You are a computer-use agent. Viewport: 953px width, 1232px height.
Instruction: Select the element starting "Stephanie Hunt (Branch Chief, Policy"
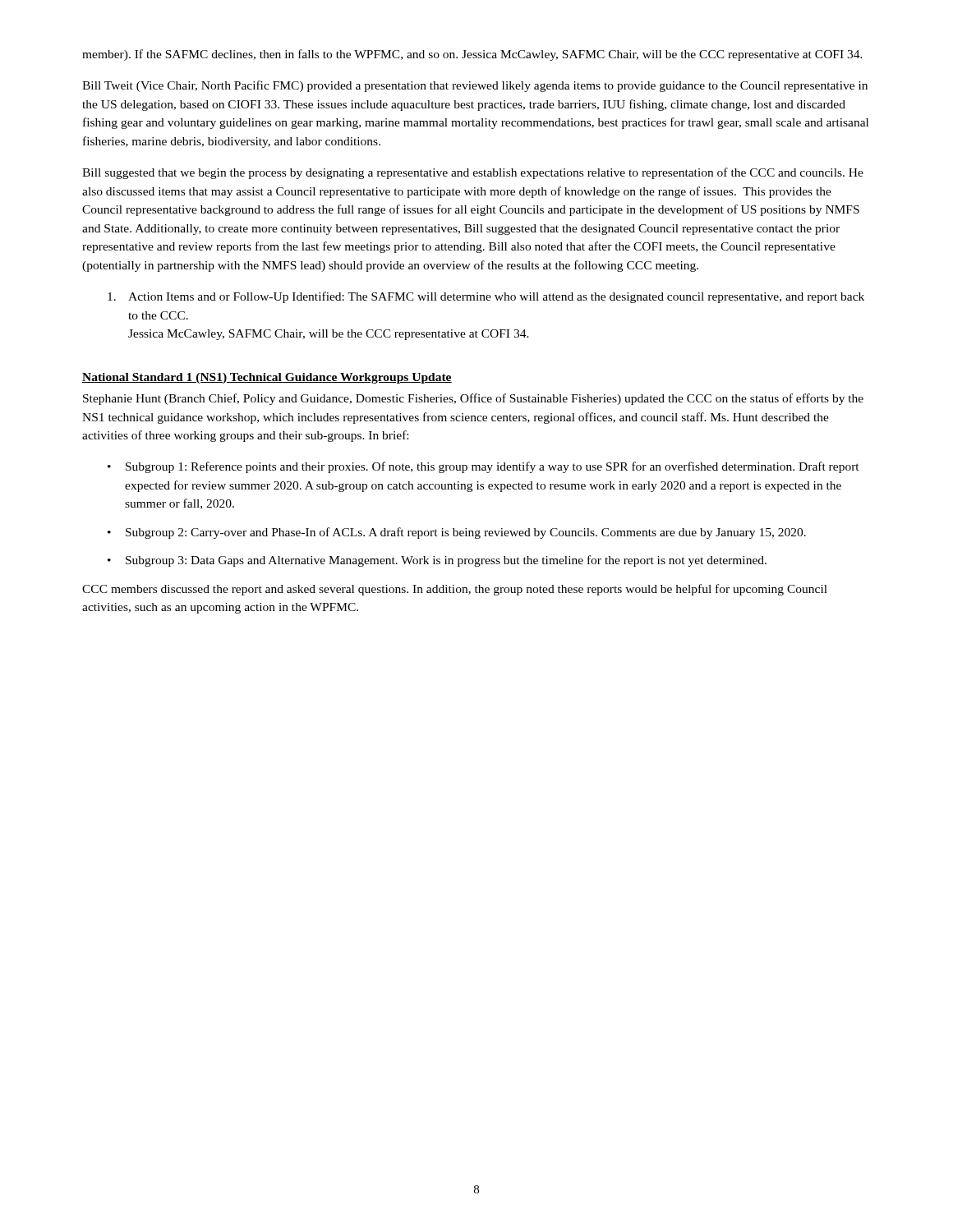click(x=473, y=416)
